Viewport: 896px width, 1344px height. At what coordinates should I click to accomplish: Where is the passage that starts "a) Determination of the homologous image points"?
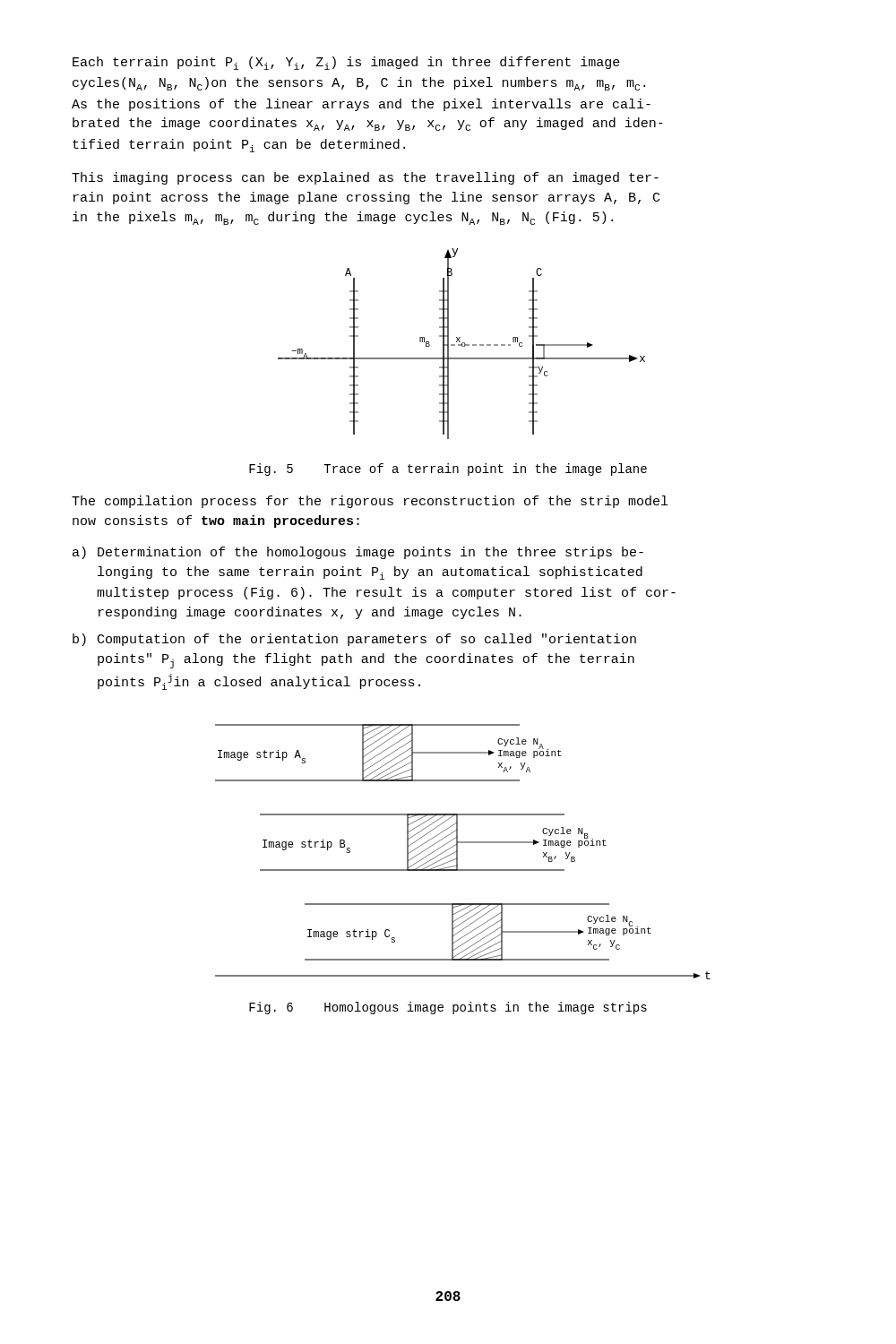coord(448,584)
